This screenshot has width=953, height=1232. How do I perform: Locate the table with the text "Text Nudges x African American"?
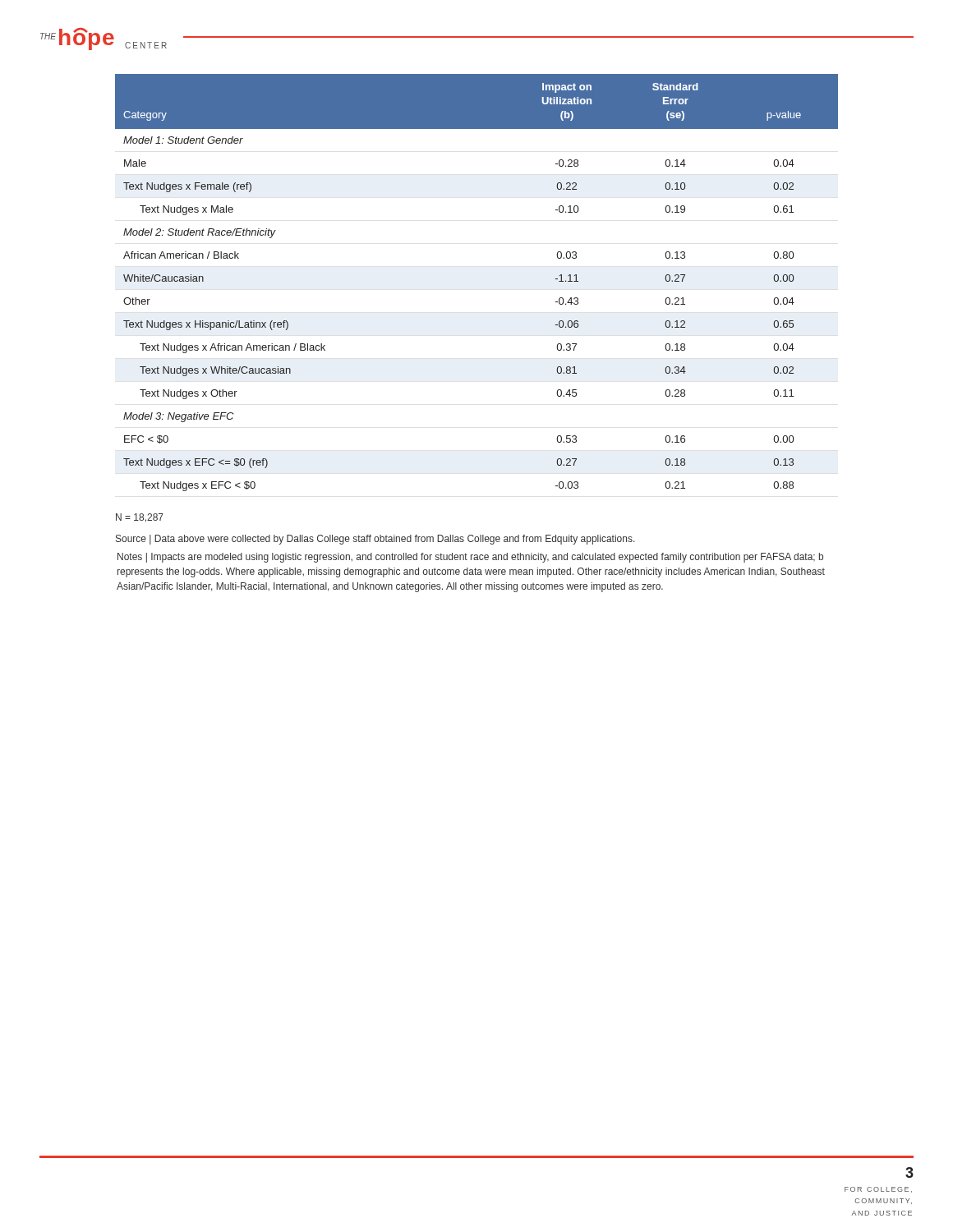[476, 285]
